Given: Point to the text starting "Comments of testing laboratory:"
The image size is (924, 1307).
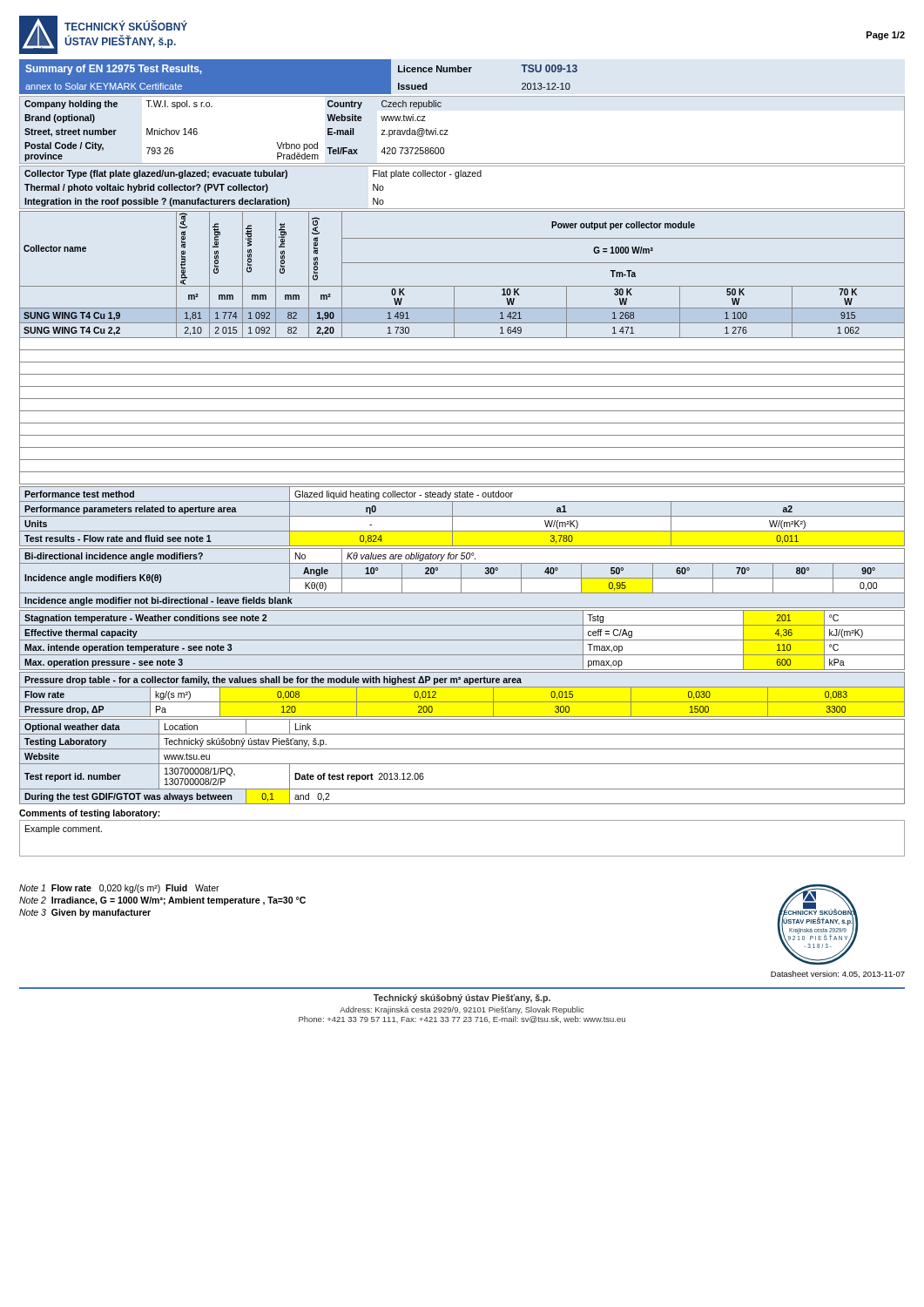Looking at the screenshot, I should [90, 813].
